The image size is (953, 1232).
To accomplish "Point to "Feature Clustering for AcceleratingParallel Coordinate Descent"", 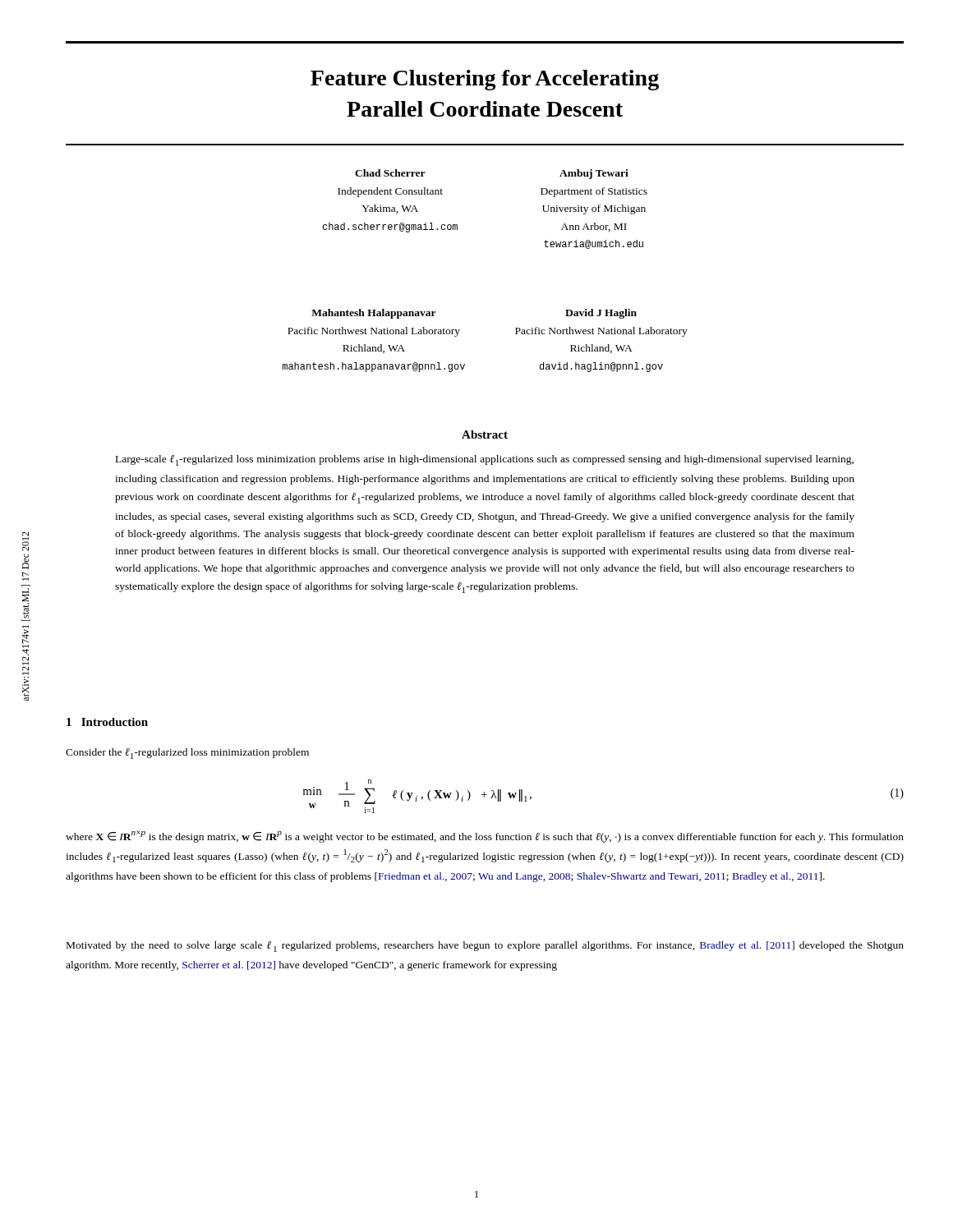I will click(x=485, y=94).
